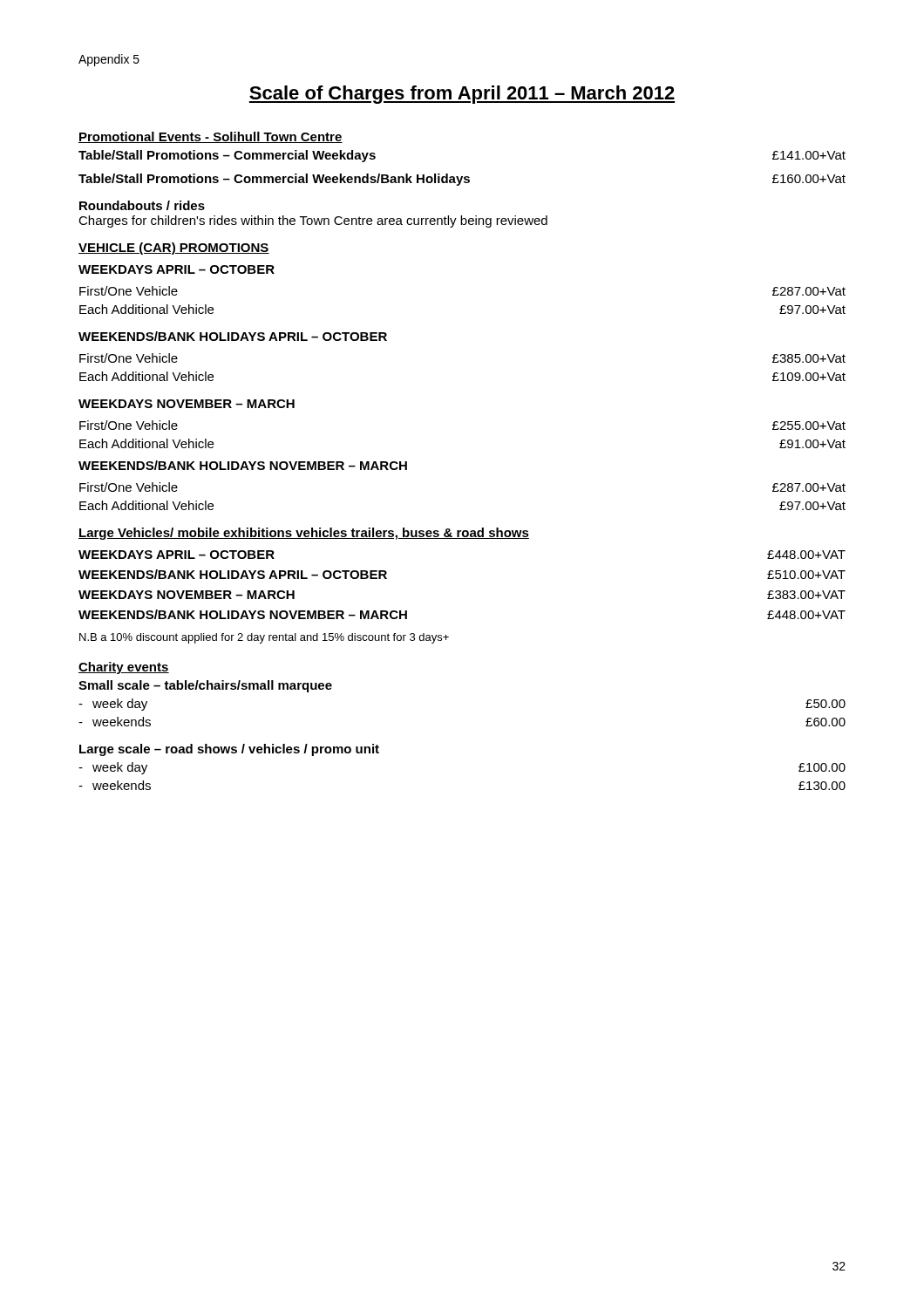
Task: Where does it say "- week day £50.00"?
Action: tap(113, 704)
